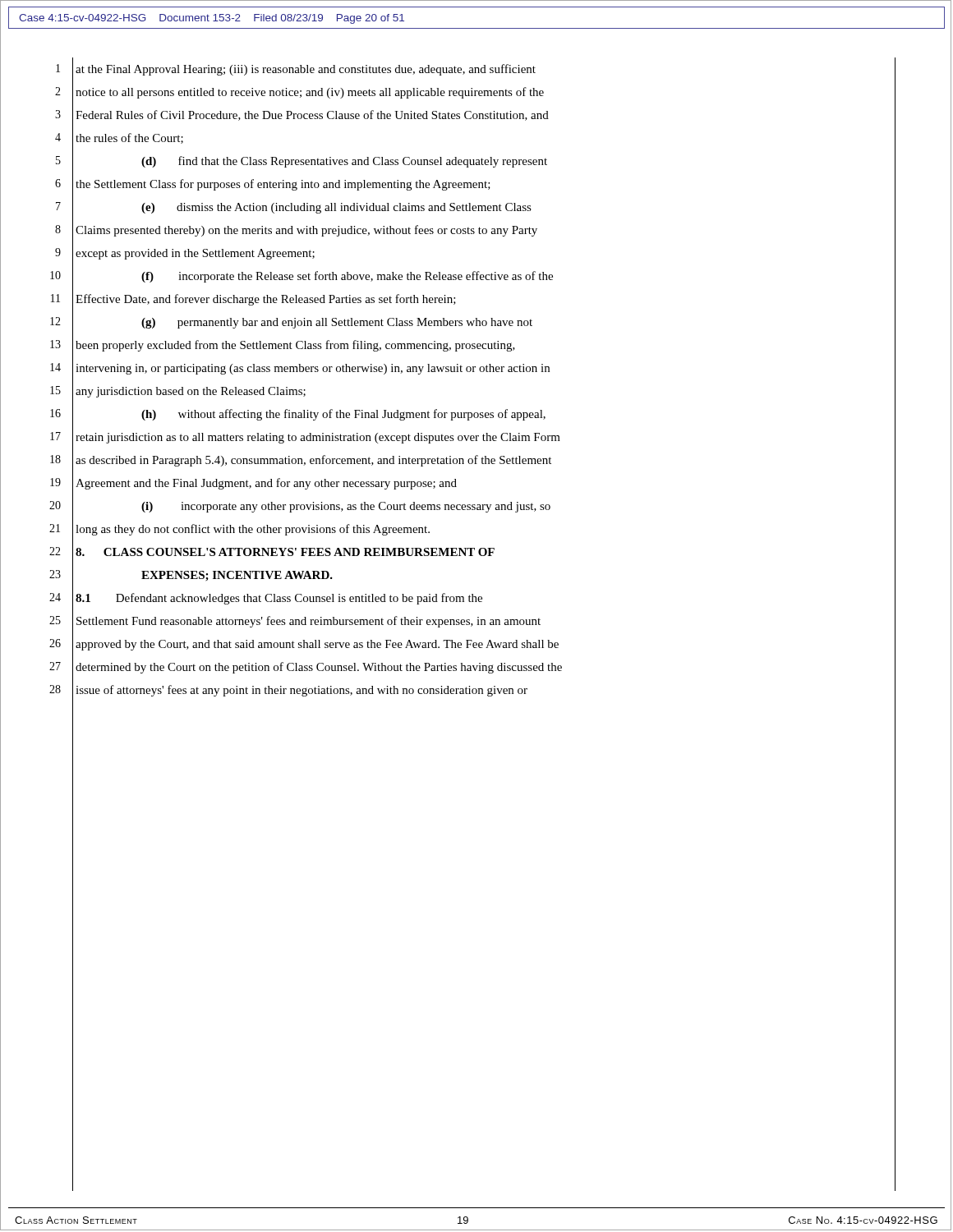Navigate to the text block starting "8. CLASS COUNSEL'S ATTORNEYS'"

click(x=484, y=563)
